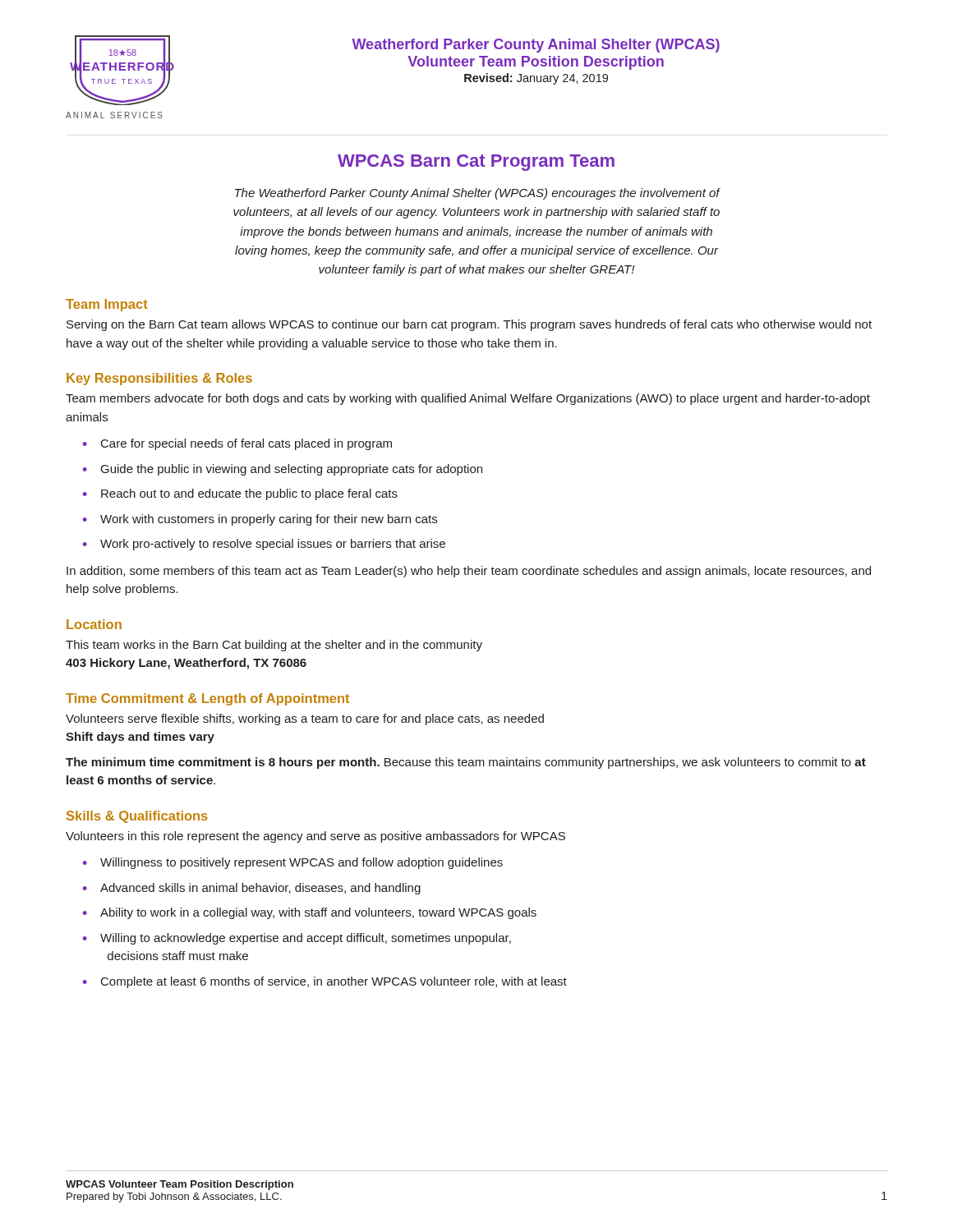Click on the text block starting "This team works in the"
Viewport: 953px width, 1232px height.
(274, 653)
